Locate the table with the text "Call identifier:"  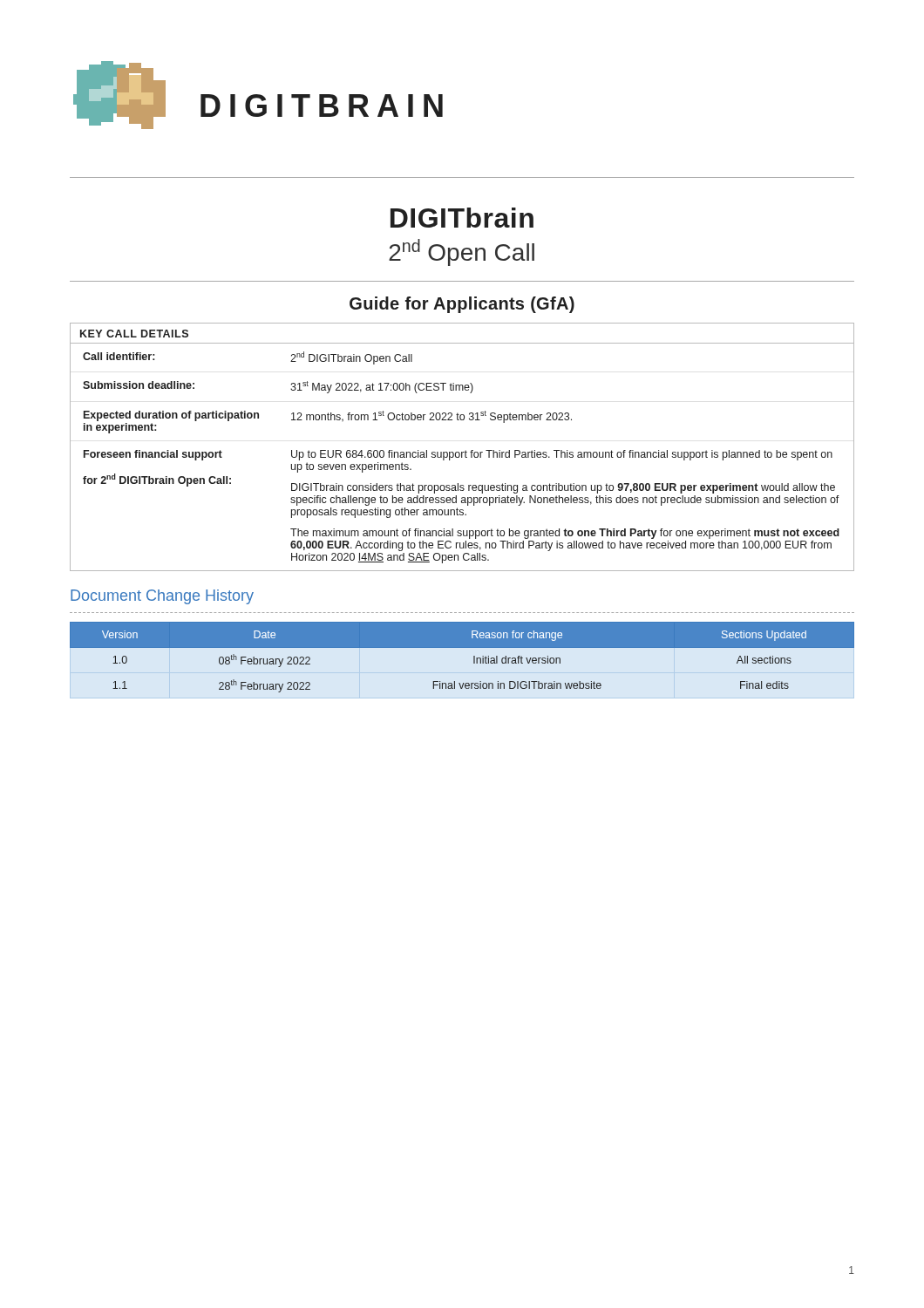pos(462,447)
